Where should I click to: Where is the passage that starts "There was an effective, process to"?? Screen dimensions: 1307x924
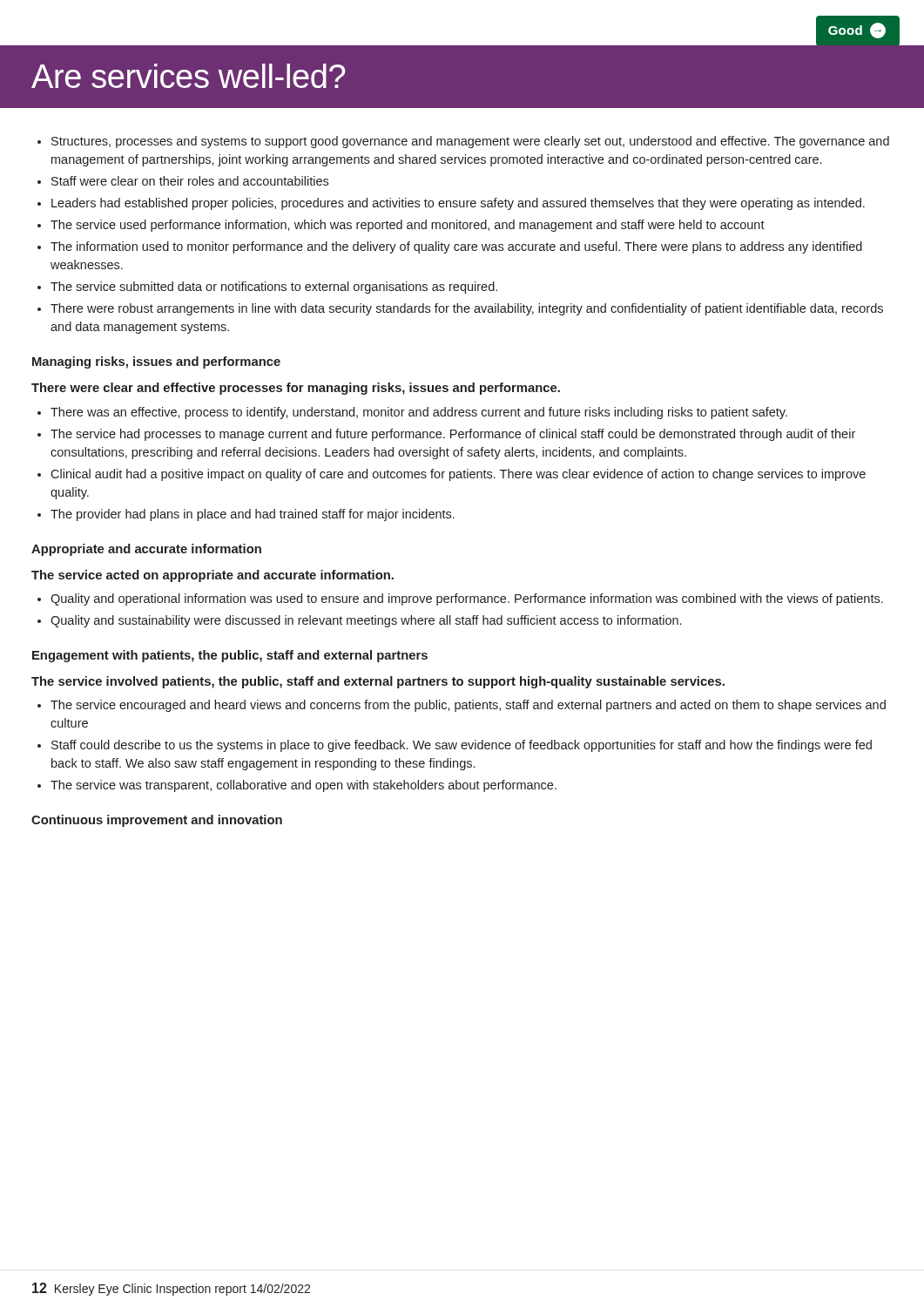click(x=419, y=412)
